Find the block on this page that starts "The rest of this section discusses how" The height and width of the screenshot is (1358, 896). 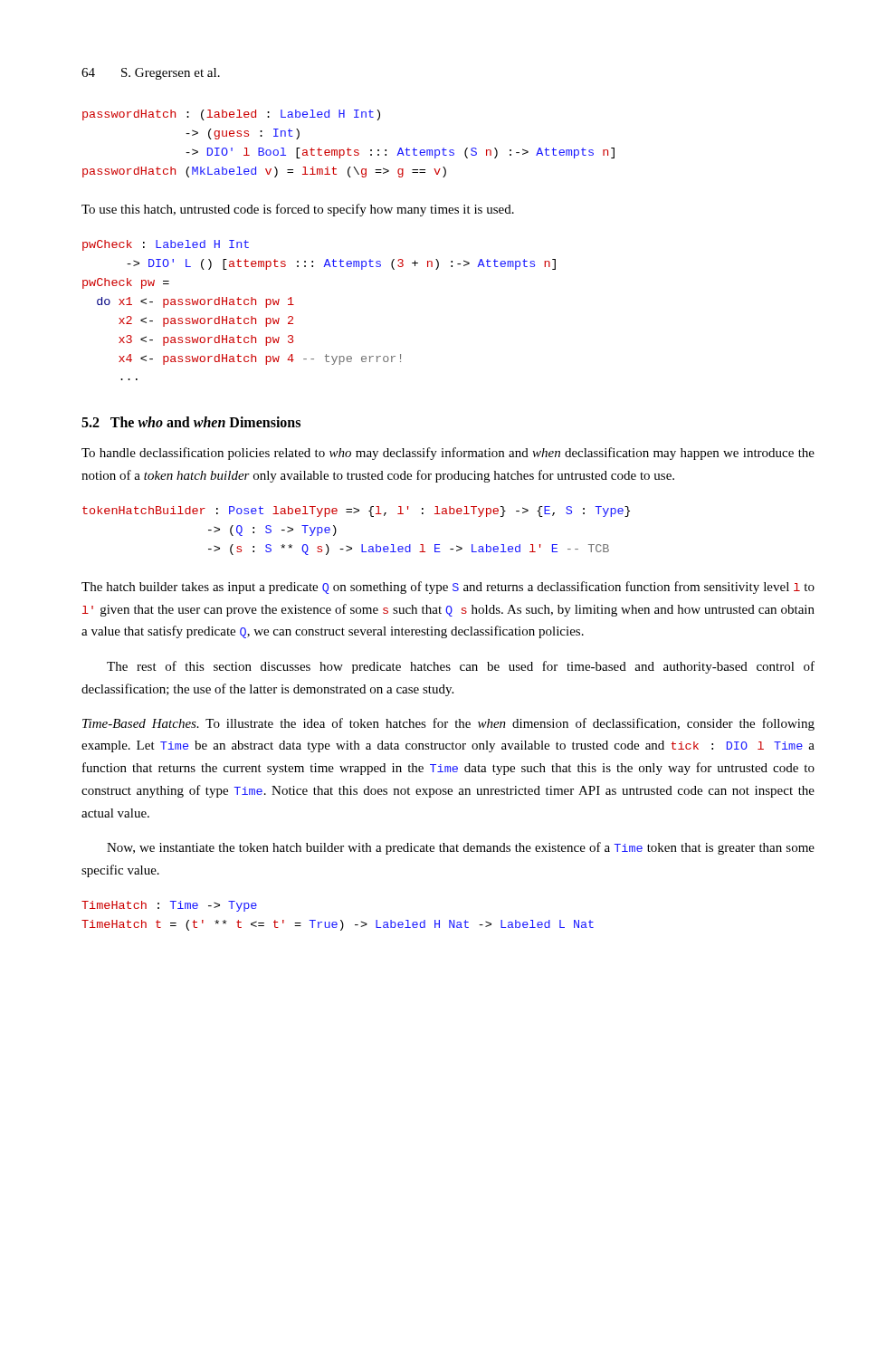pos(448,678)
